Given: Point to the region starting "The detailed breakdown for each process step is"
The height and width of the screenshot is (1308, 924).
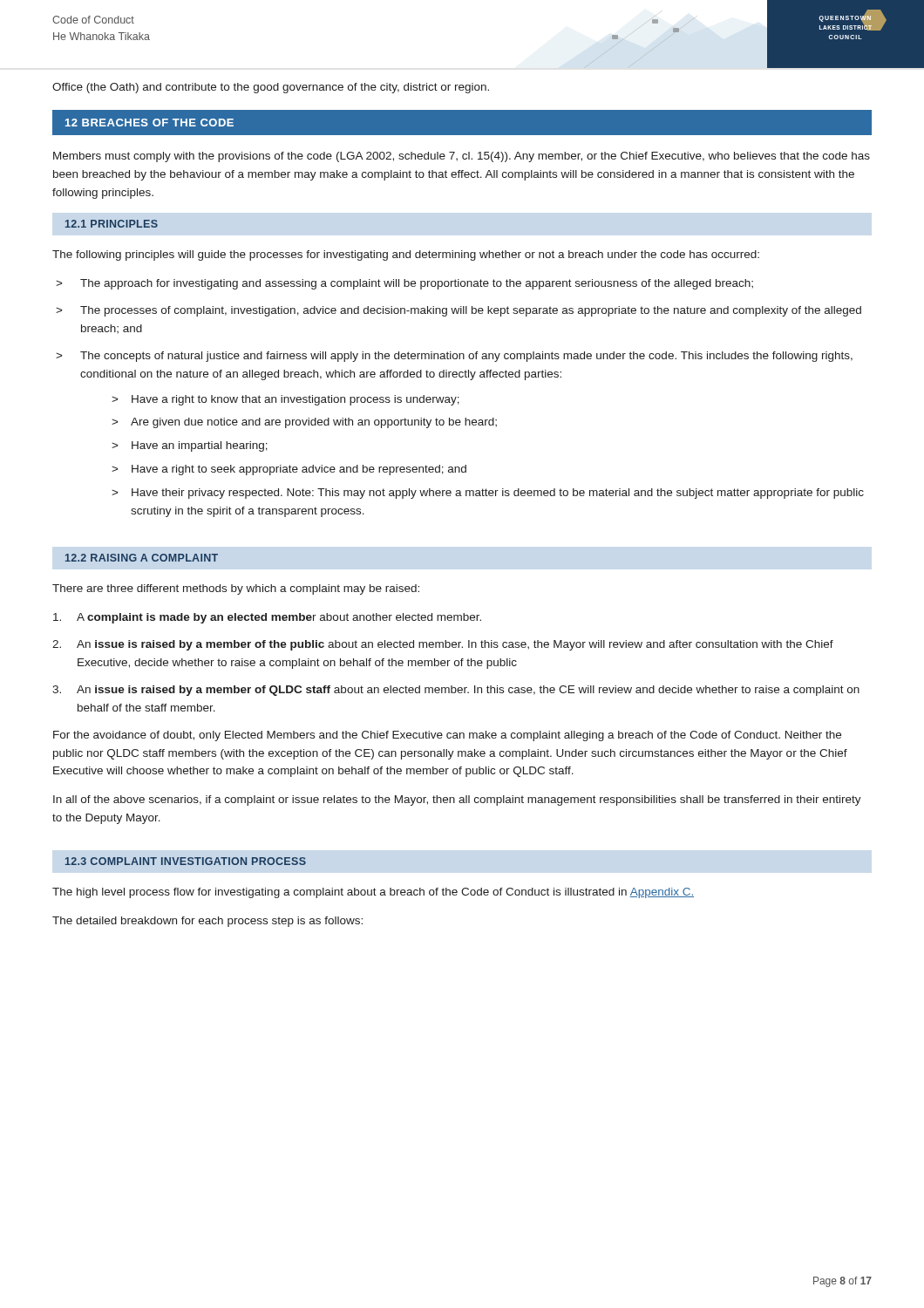Looking at the screenshot, I should pos(208,921).
